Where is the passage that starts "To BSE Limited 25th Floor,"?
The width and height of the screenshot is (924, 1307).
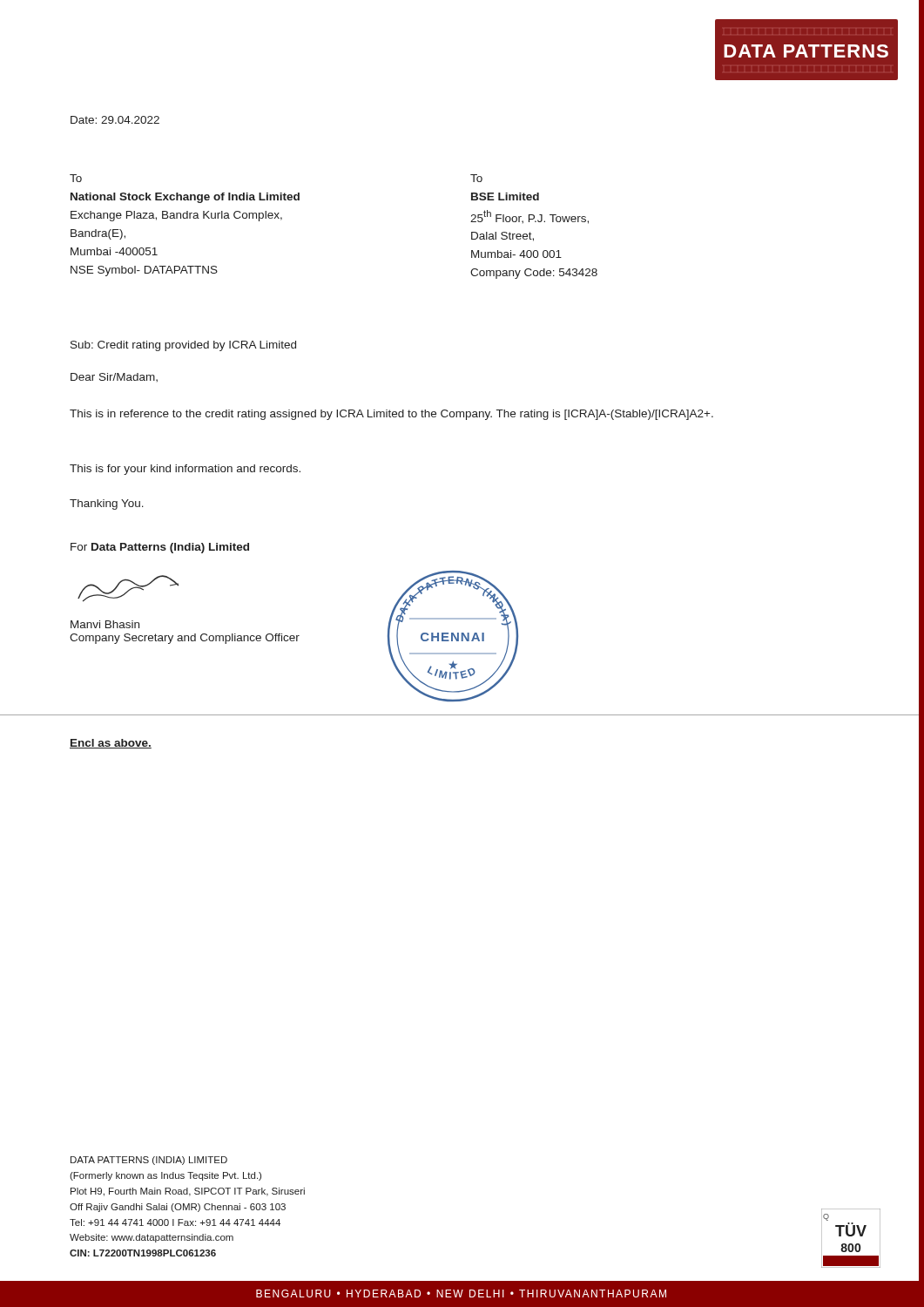476,178
